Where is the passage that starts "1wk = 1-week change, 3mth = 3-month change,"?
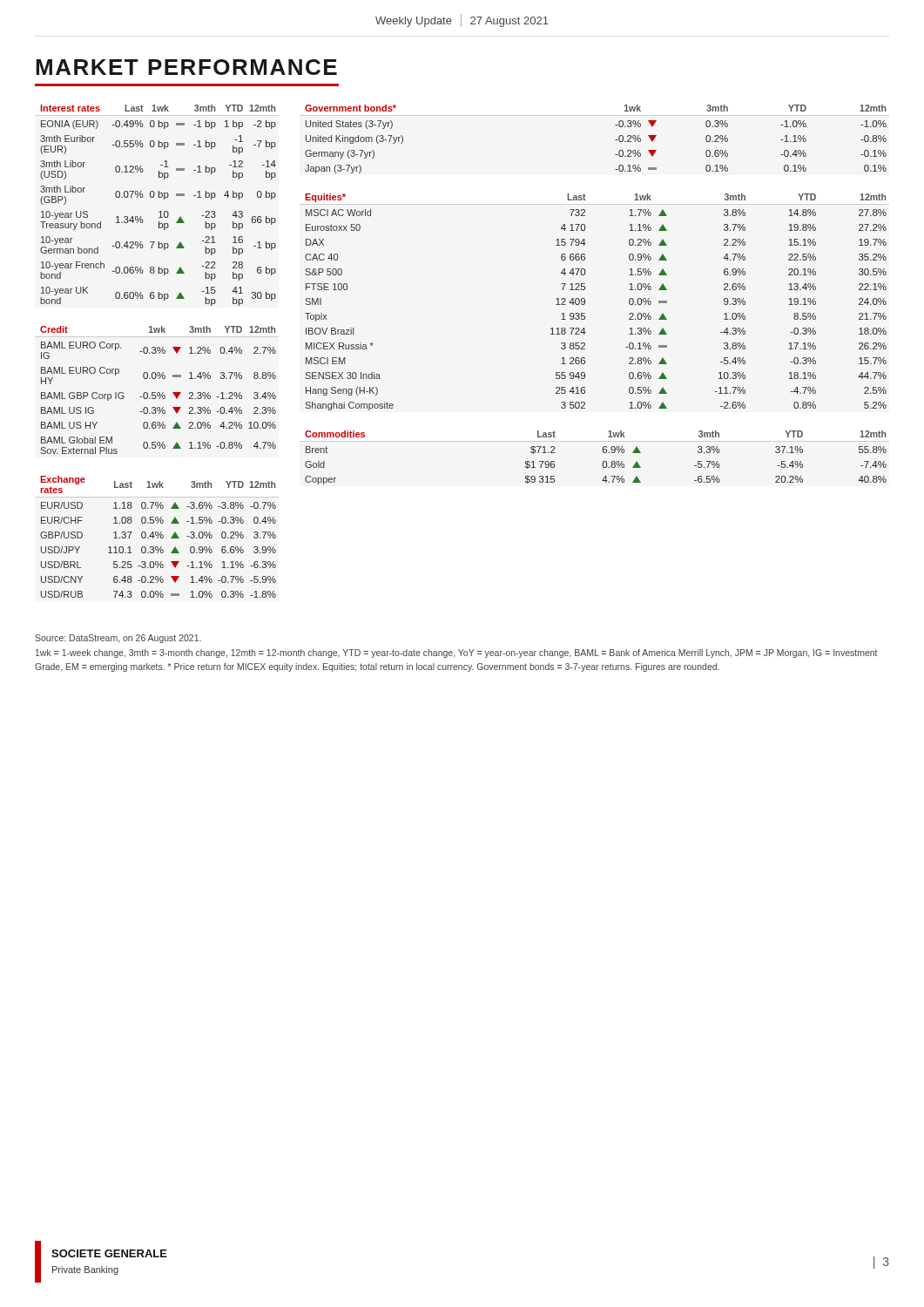 (456, 659)
